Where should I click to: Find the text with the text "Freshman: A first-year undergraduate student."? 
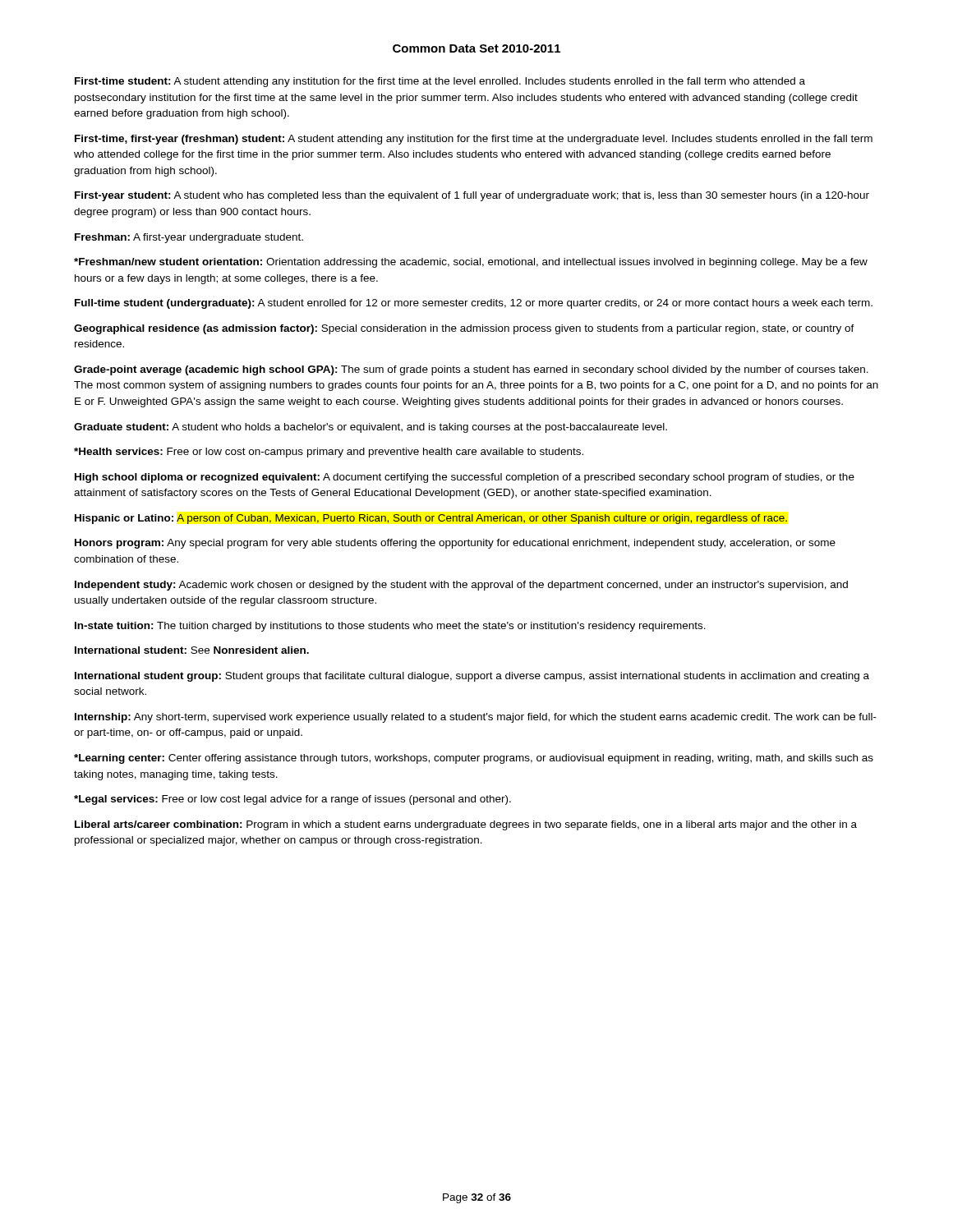[x=189, y=237]
